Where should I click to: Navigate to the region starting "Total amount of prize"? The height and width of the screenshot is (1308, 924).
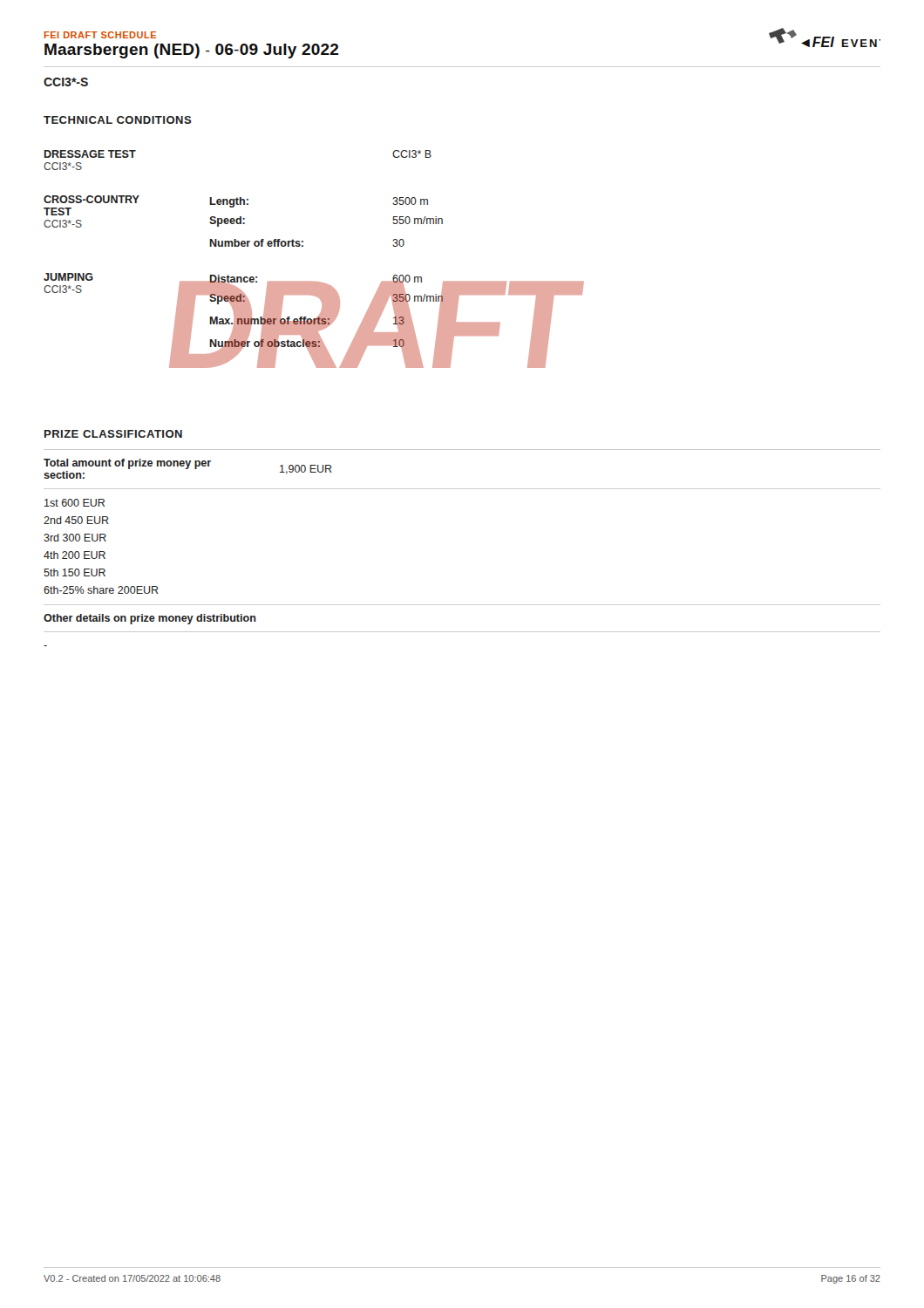tap(188, 469)
